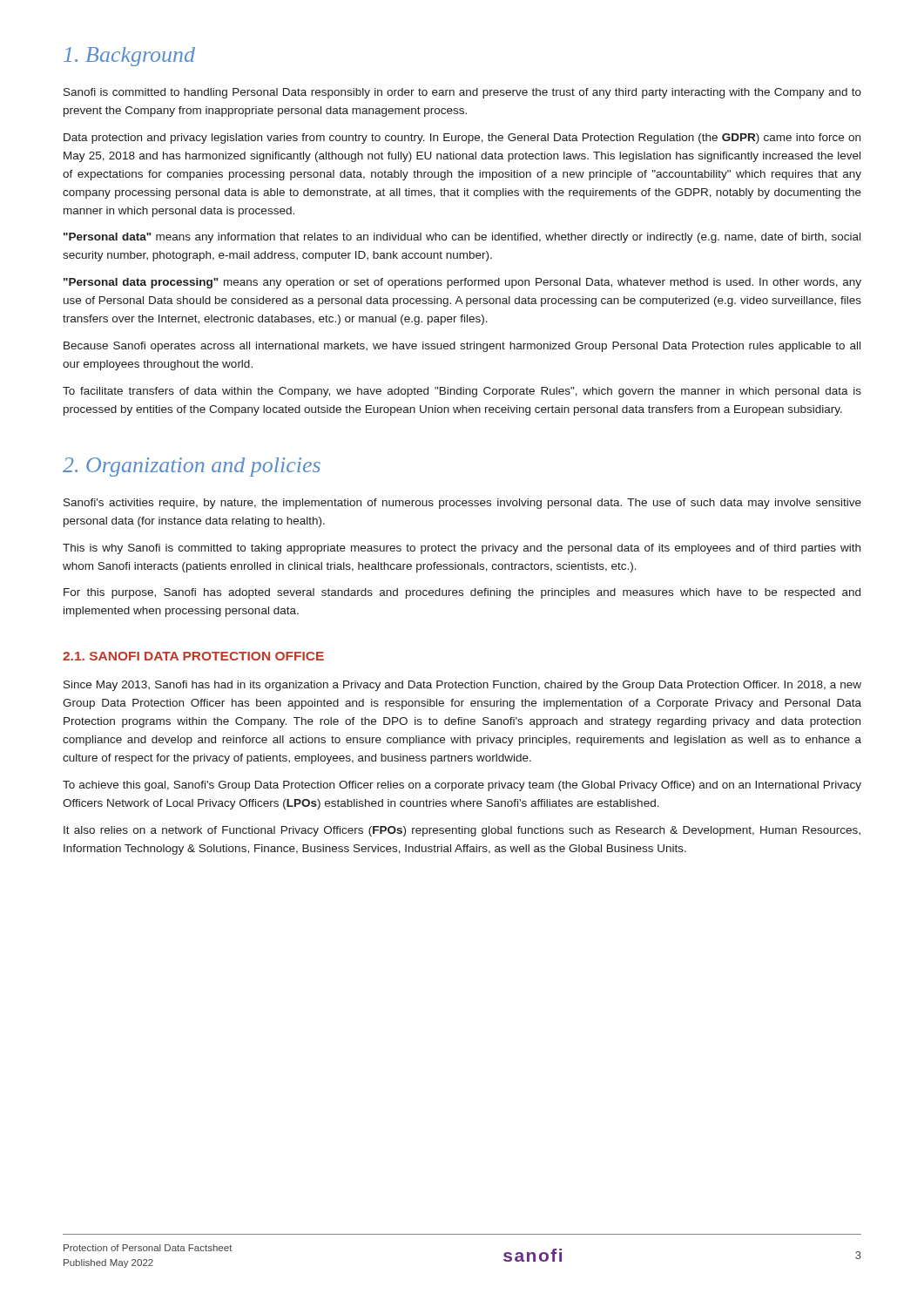
Task: Locate the section header that says "2. Organization and policies"
Action: (192, 467)
